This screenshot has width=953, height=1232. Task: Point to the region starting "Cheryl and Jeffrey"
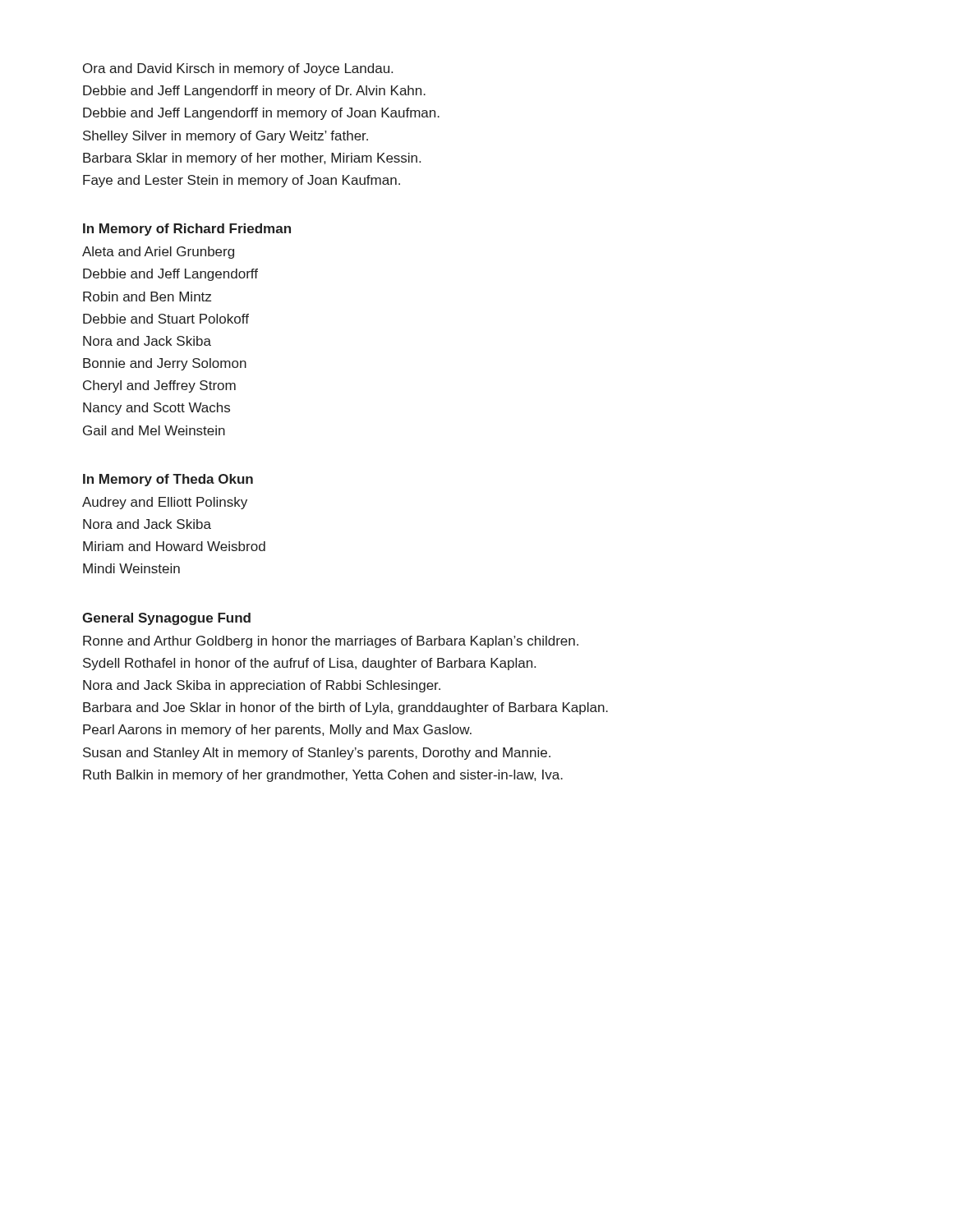tap(159, 386)
